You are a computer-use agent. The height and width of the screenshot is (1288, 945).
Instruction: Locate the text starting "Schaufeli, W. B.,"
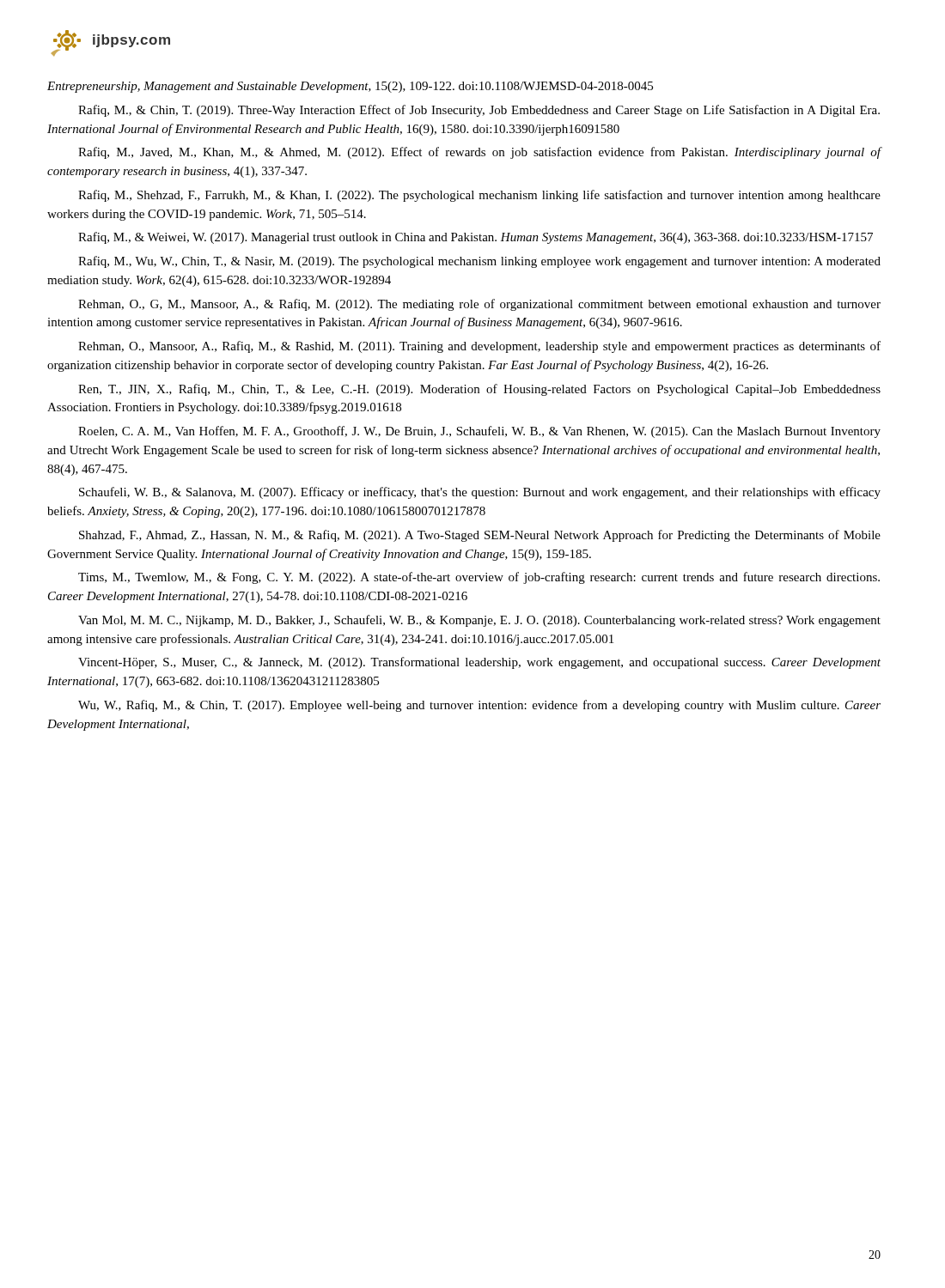(x=464, y=502)
